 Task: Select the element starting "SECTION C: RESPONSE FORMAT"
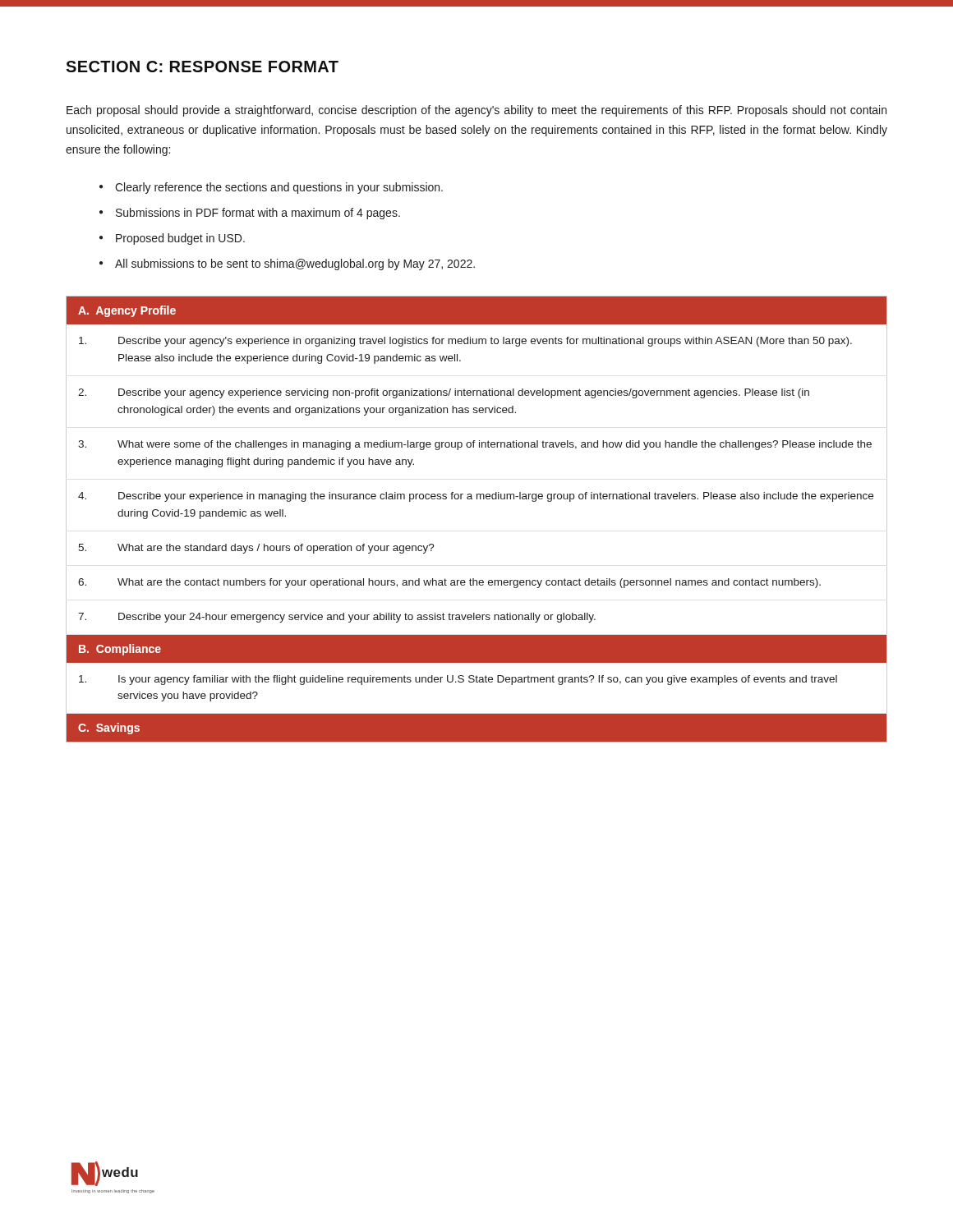pyautogui.click(x=202, y=67)
